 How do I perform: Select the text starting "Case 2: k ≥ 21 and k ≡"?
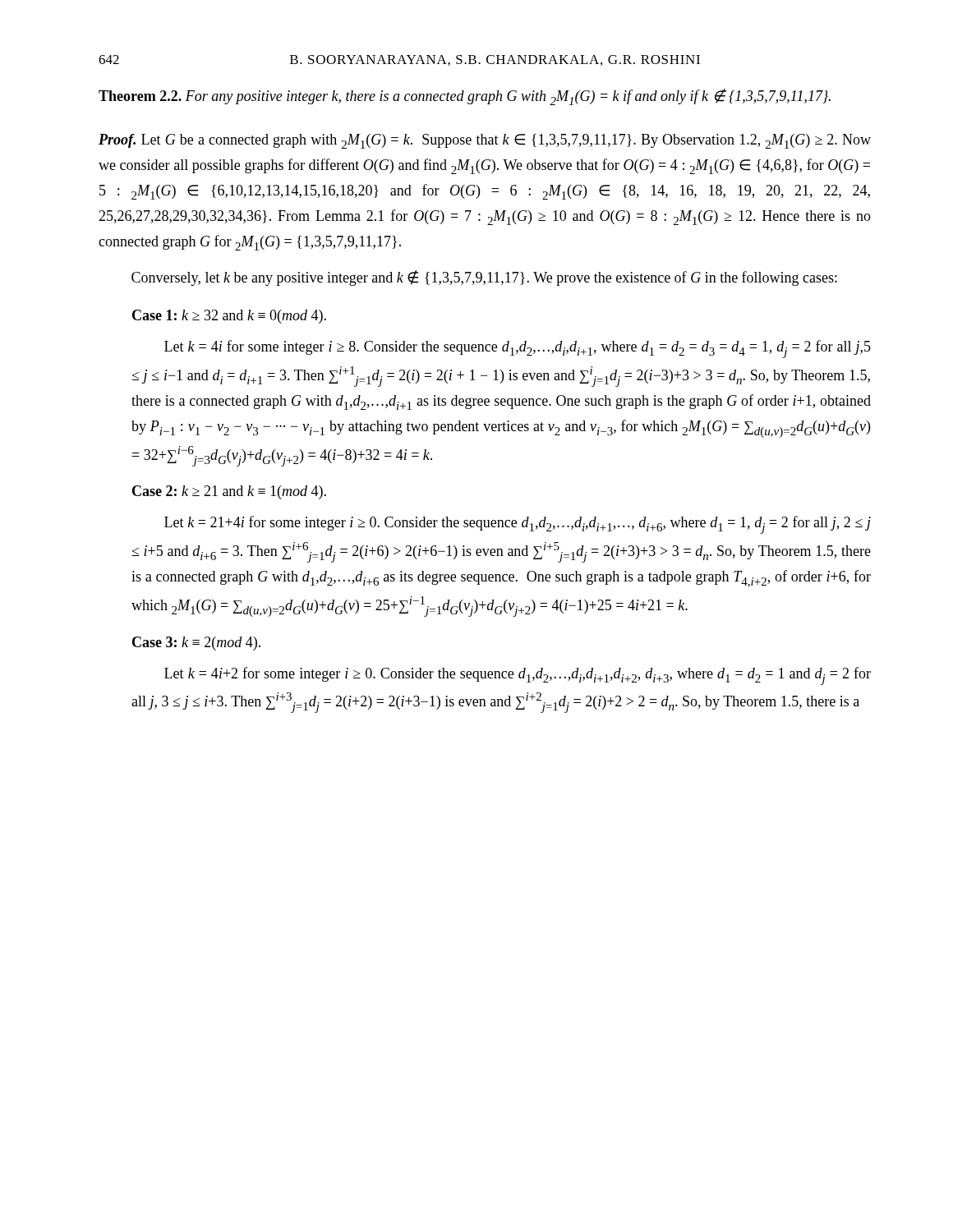pos(229,492)
